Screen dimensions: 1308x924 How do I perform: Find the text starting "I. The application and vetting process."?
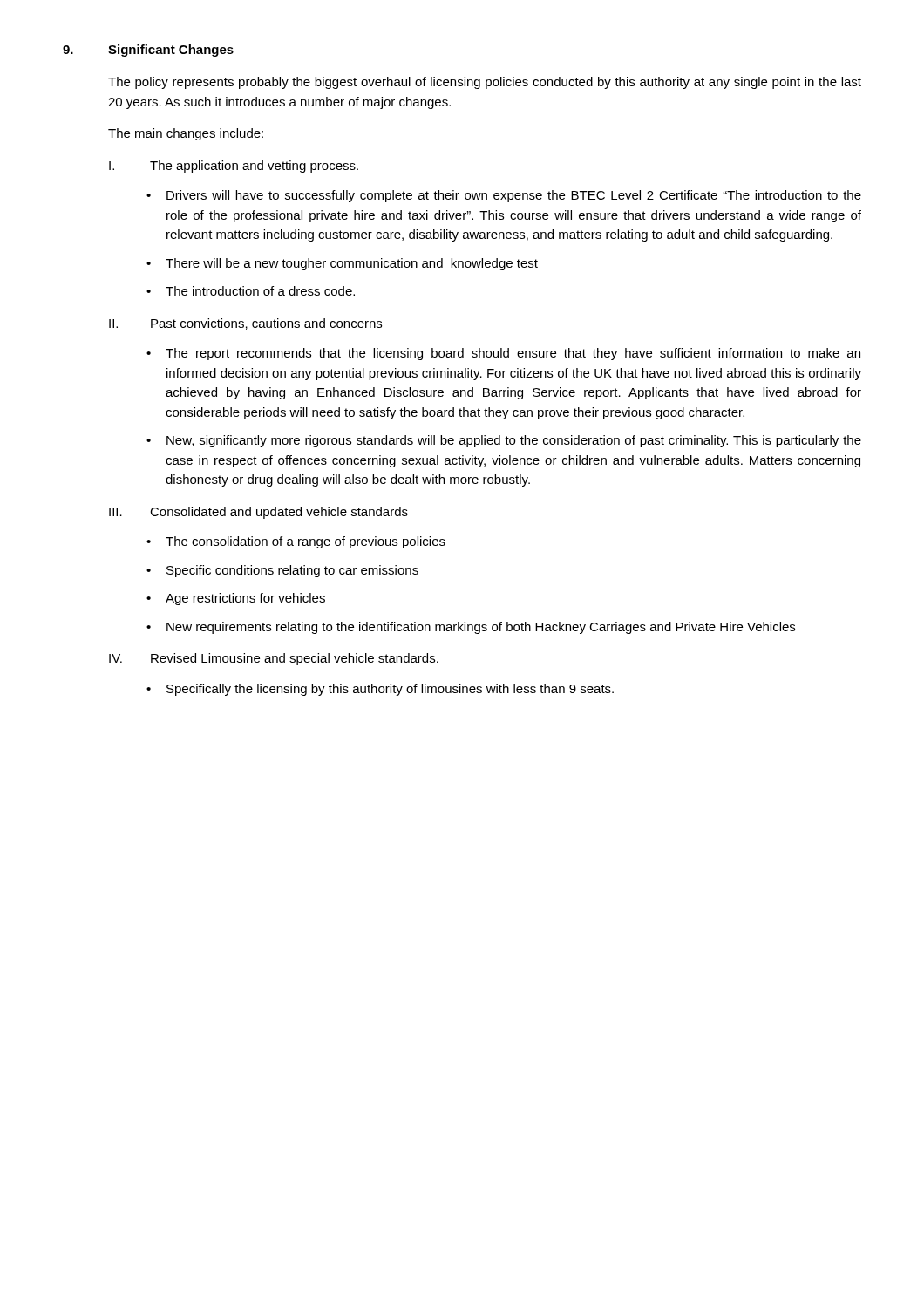[234, 167]
